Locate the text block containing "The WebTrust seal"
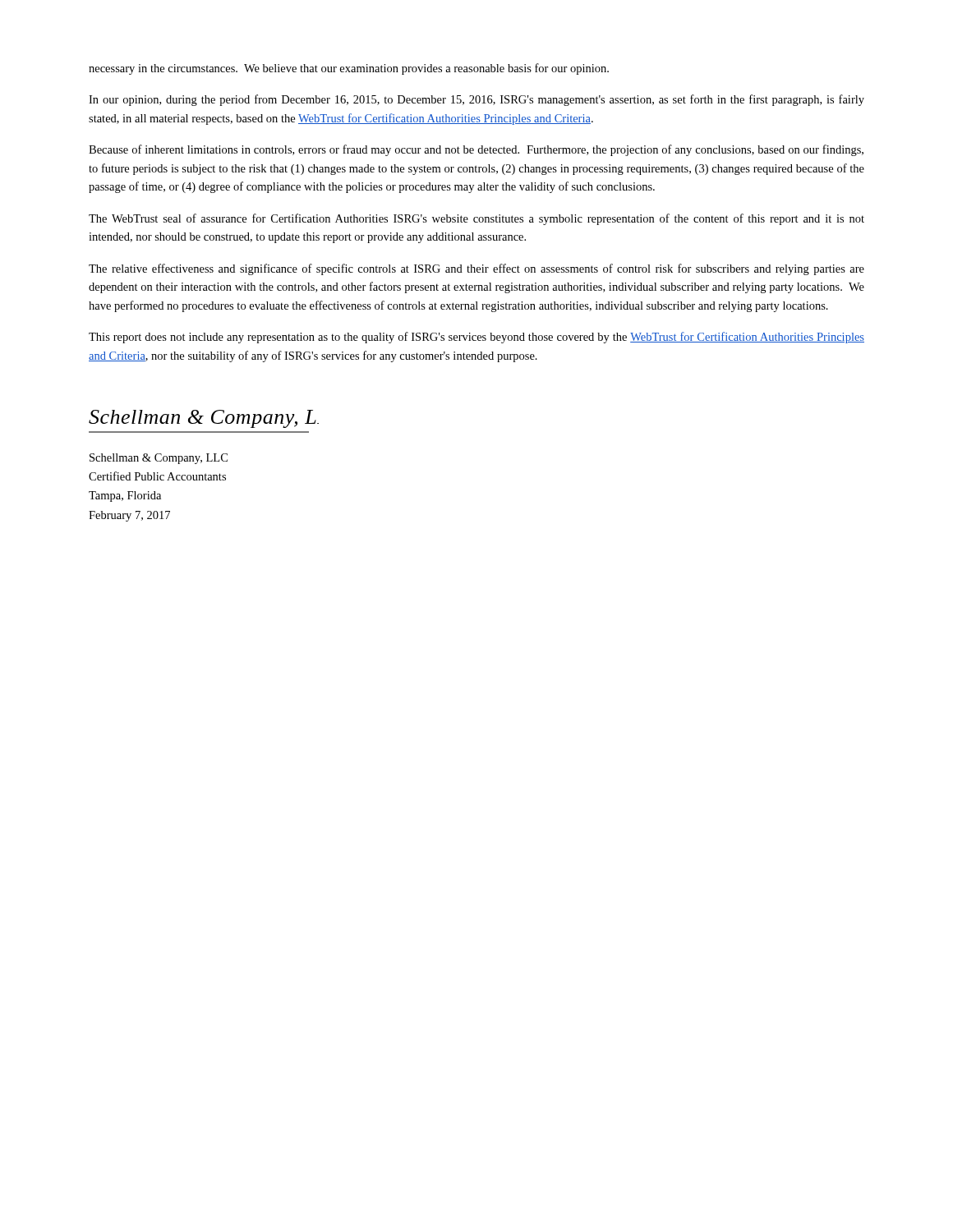The width and height of the screenshot is (953, 1232). [x=476, y=228]
